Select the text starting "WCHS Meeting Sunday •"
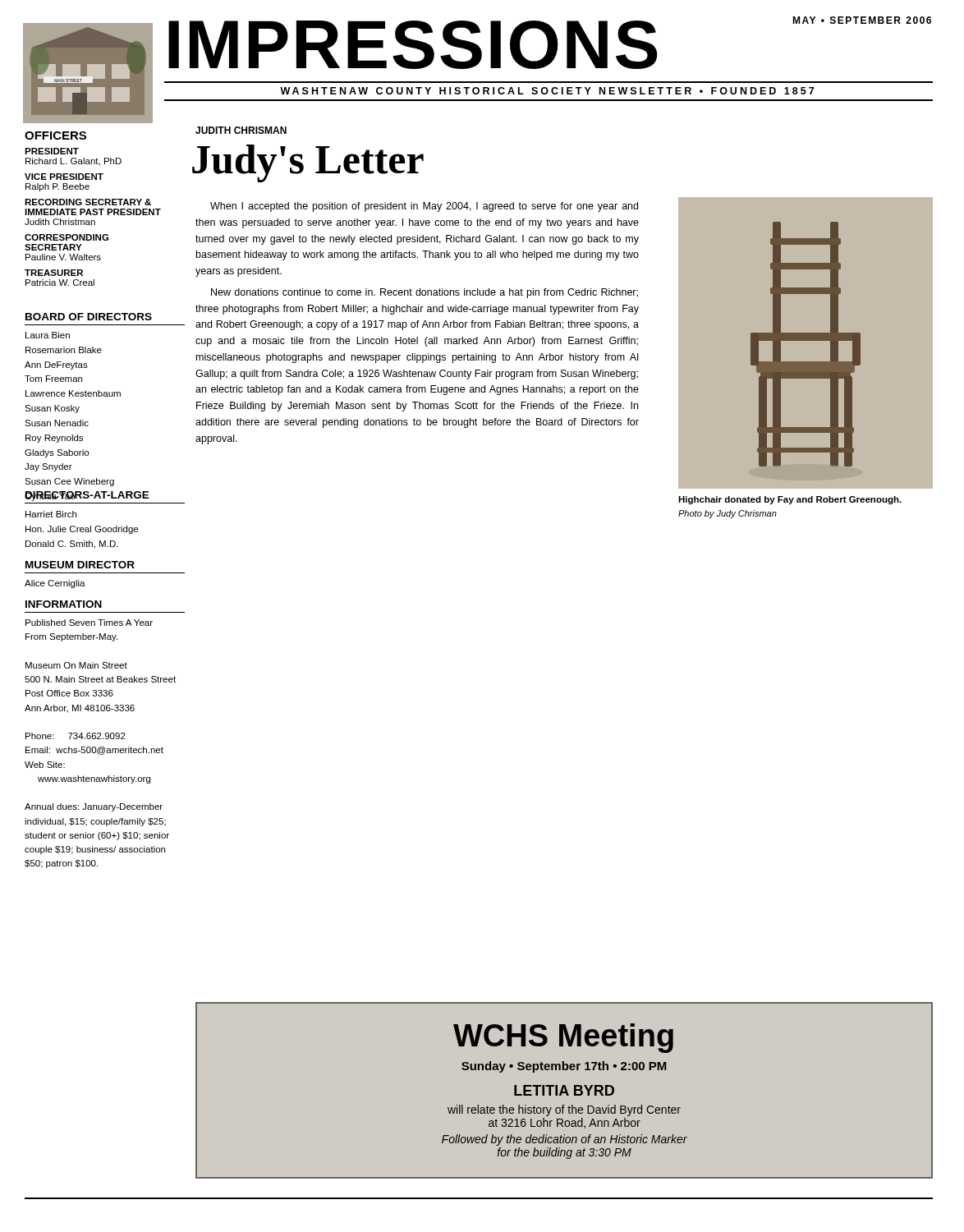This screenshot has width=964, height=1232. [x=564, y=1089]
